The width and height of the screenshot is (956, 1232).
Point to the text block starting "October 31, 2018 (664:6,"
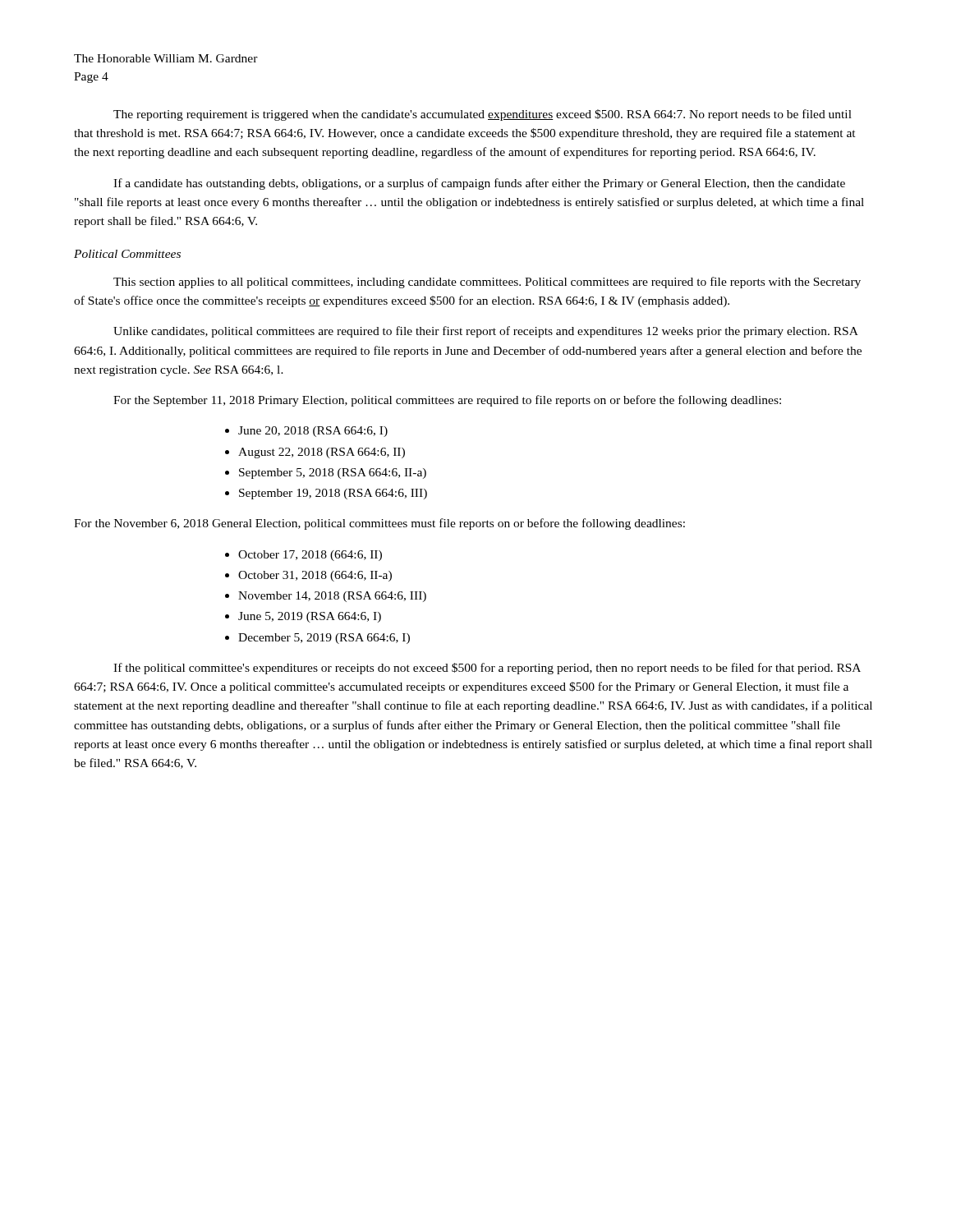coord(315,574)
